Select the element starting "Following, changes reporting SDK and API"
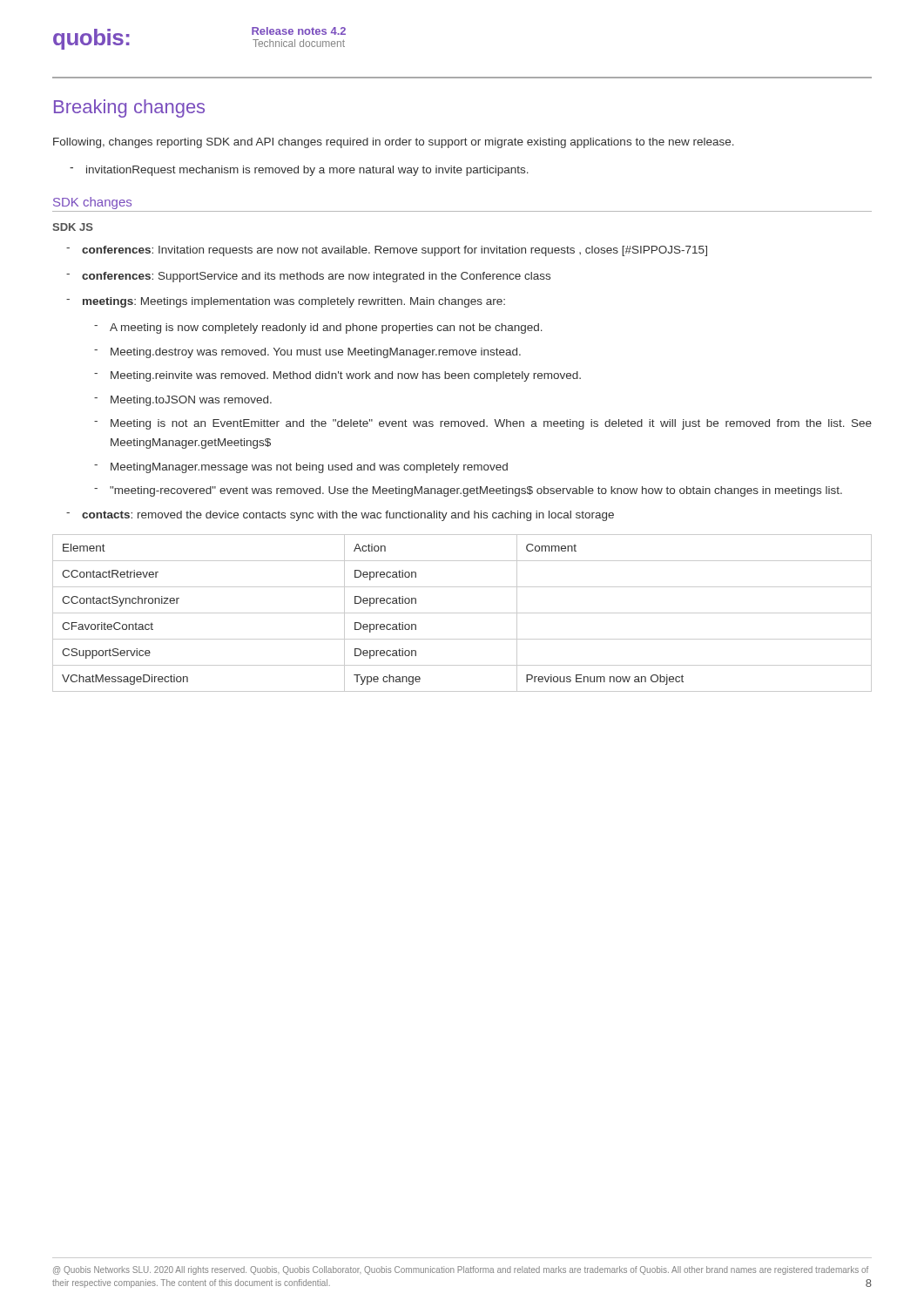Image resolution: width=924 pixels, height=1307 pixels. click(393, 142)
